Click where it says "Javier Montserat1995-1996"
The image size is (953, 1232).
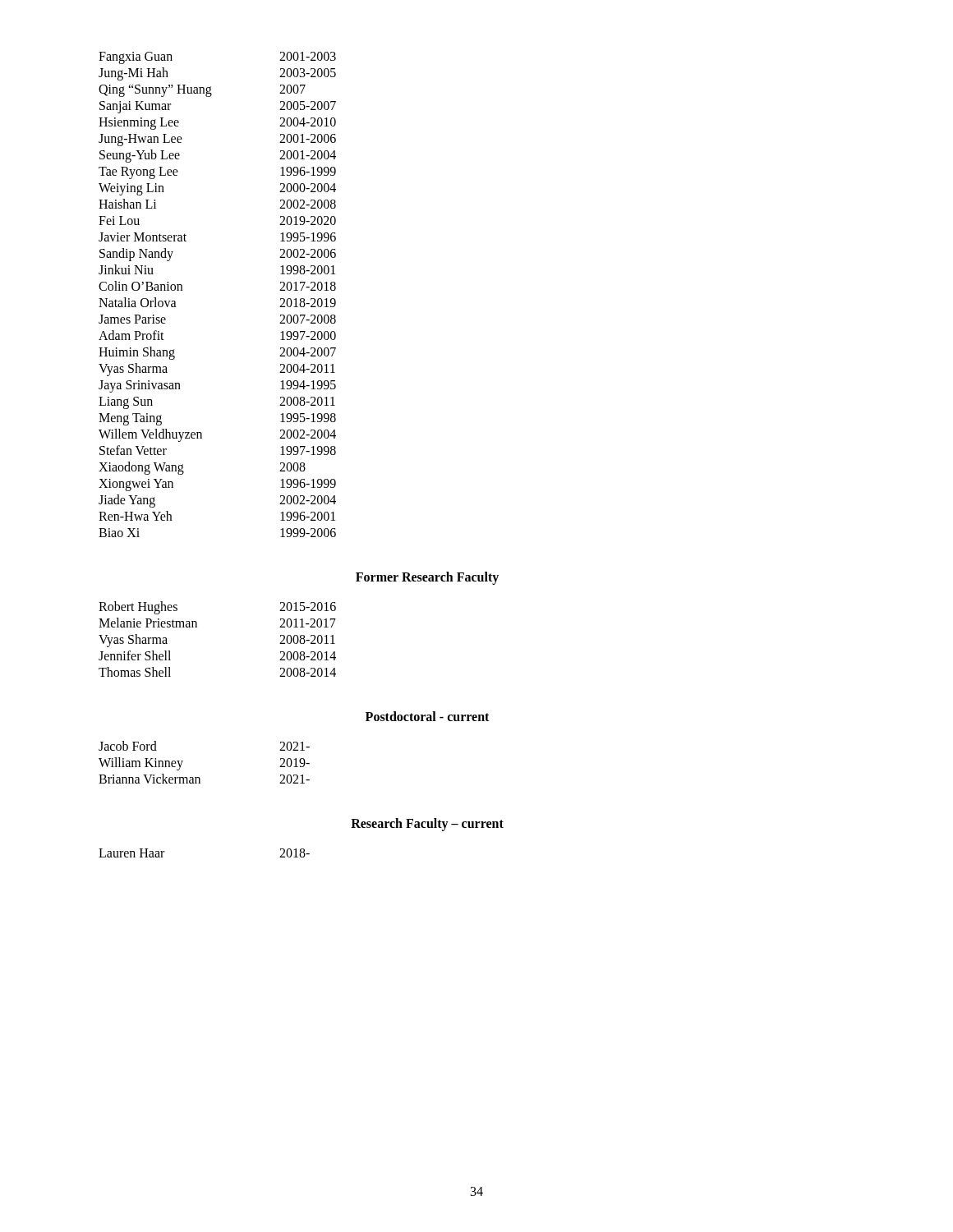[x=140, y=237]
